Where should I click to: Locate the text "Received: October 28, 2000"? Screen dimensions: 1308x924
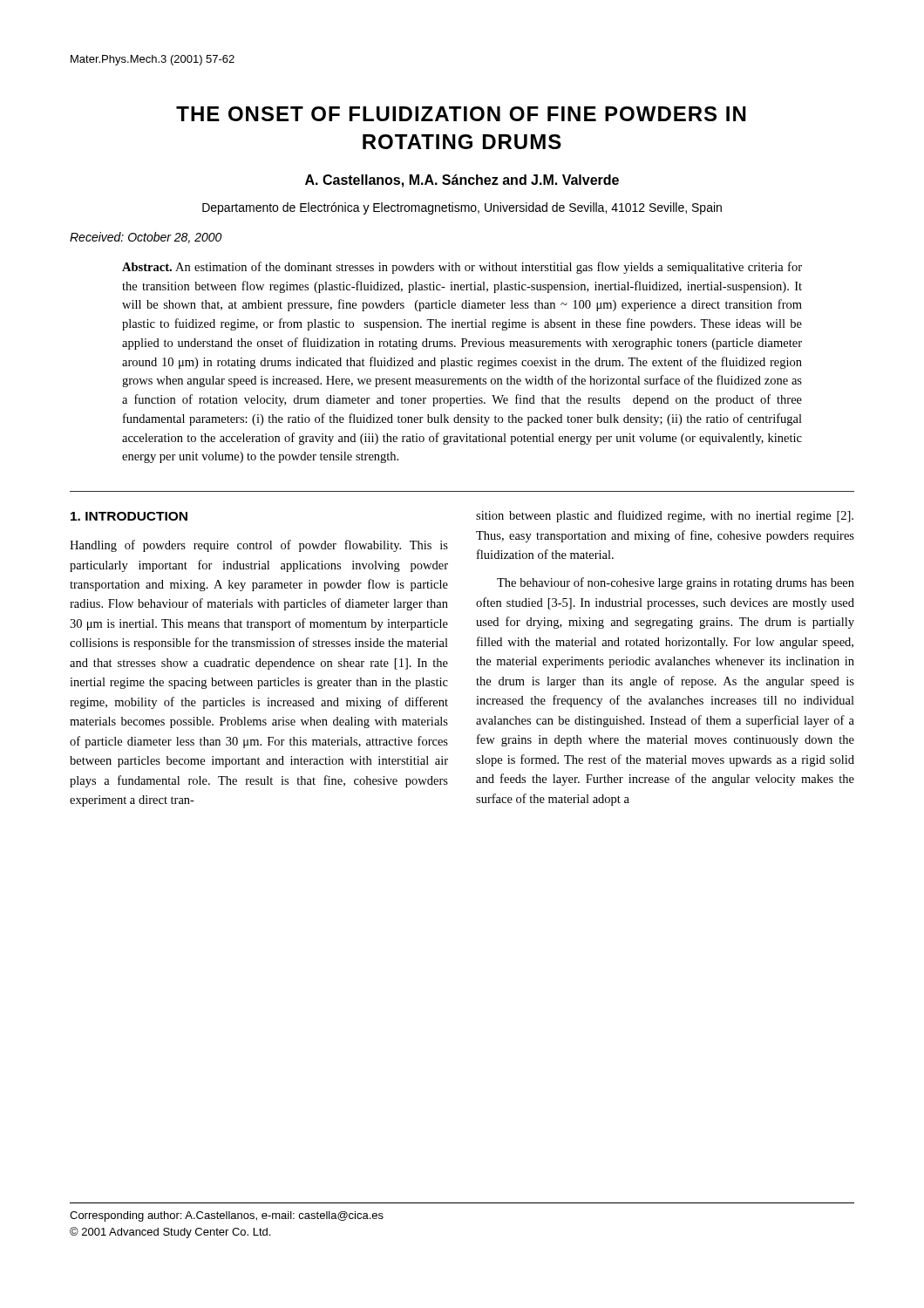146,237
